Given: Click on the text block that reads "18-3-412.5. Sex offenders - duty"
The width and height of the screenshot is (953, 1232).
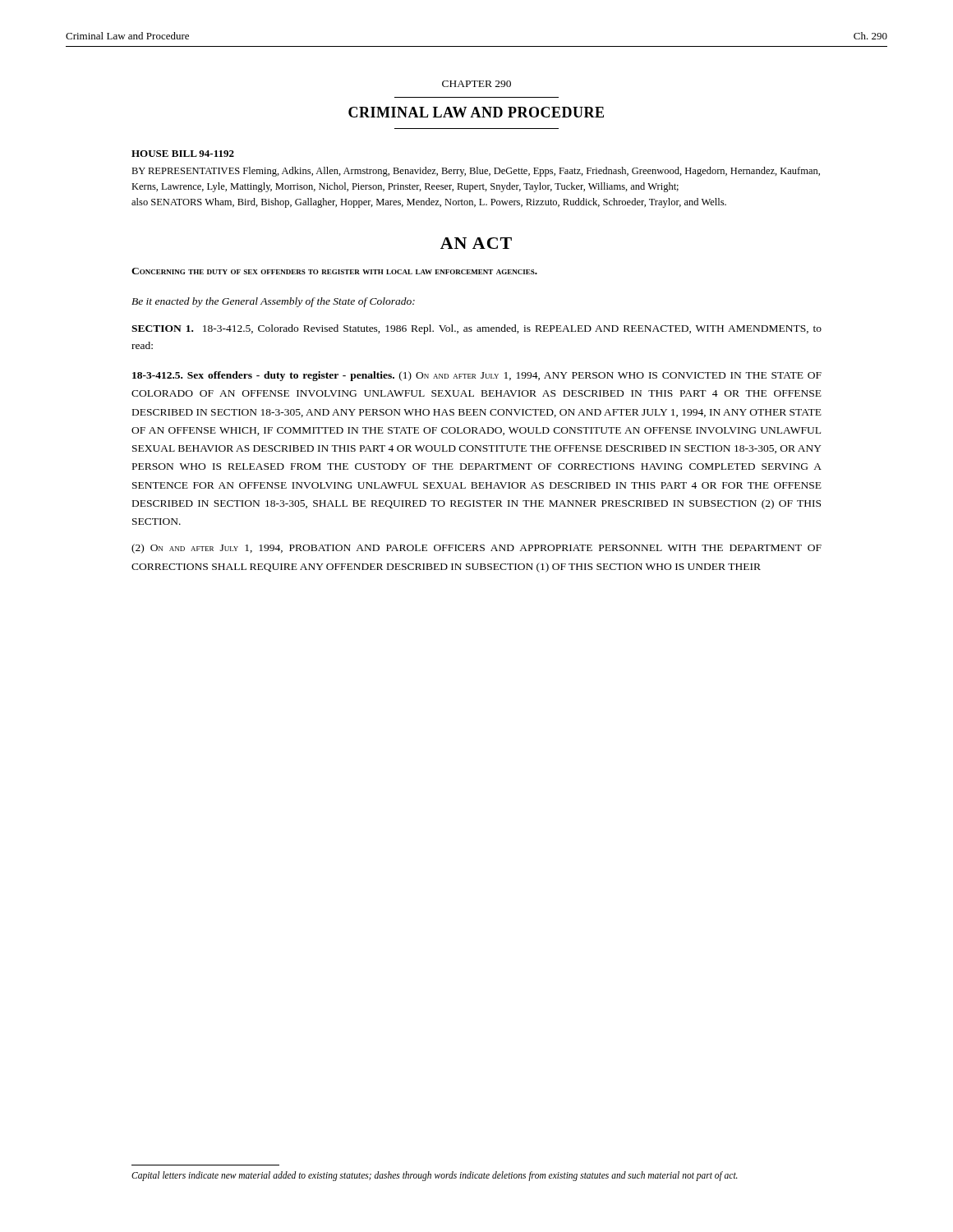Looking at the screenshot, I should (x=476, y=471).
